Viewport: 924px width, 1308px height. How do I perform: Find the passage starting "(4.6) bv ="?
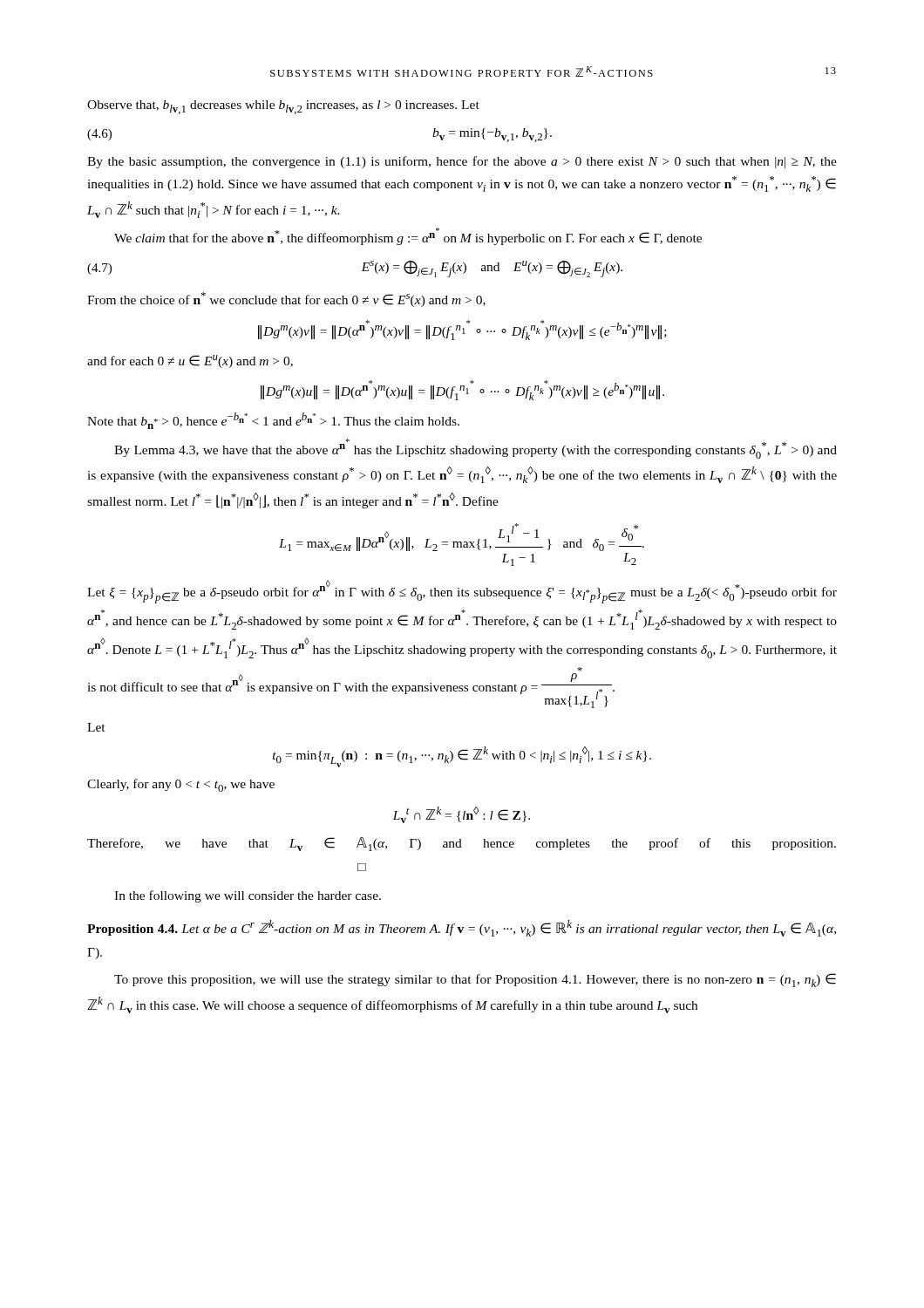click(x=462, y=134)
